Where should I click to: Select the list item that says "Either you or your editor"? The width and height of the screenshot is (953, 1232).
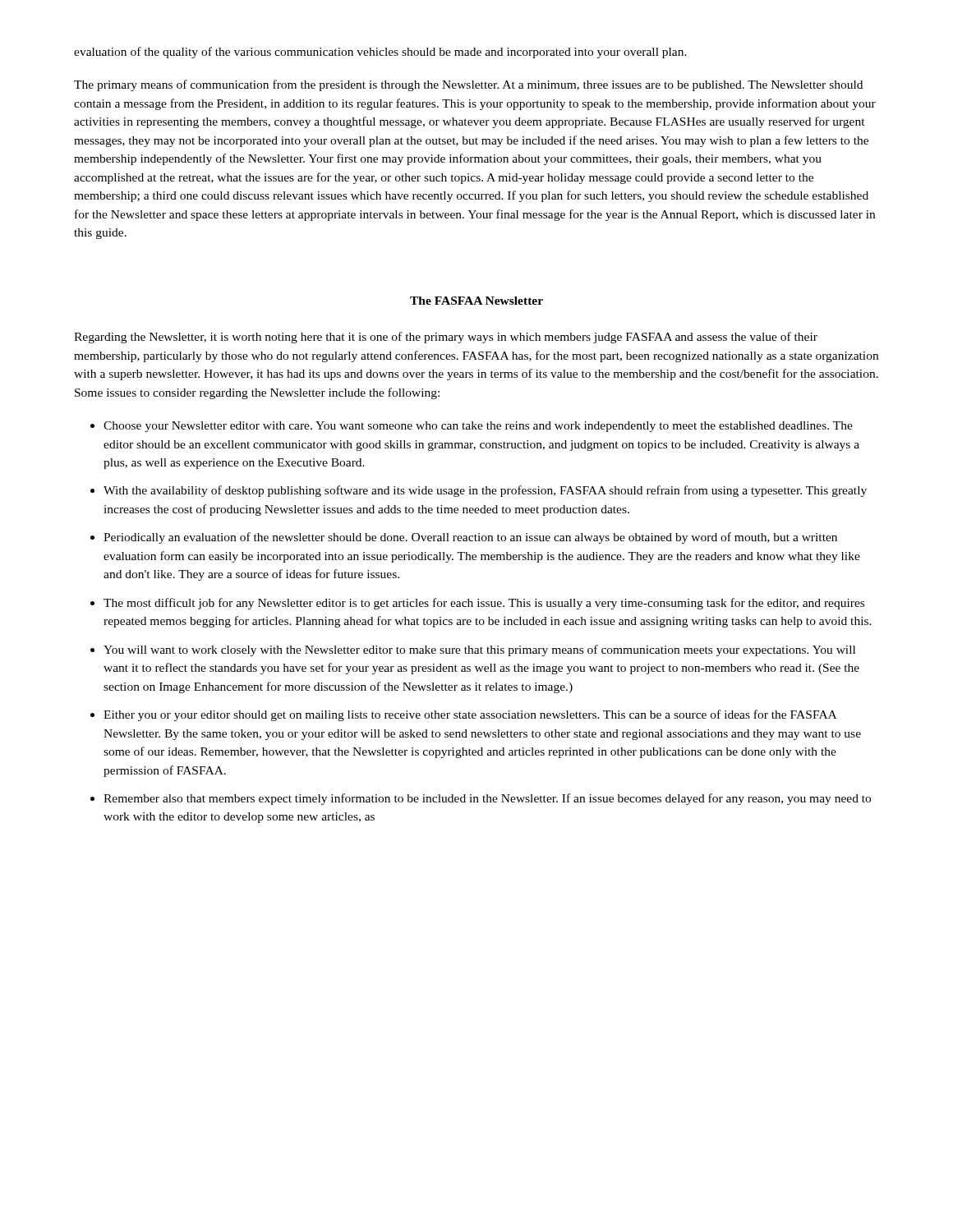[x=482, y=742]
